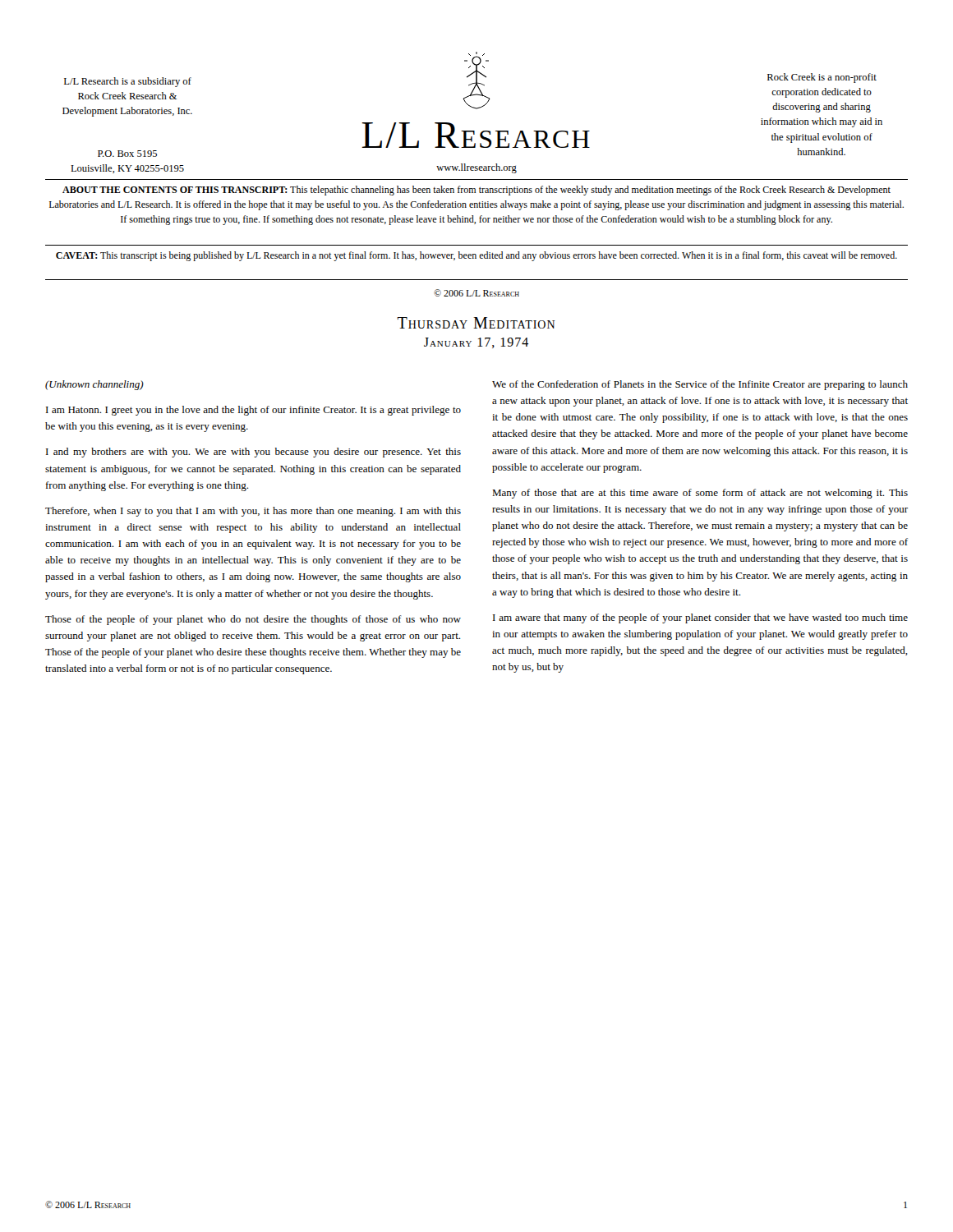Viewport: 953px width, 1232px height.
Task: Find "© 2006 L/L Research" on this page
Action: tap(476, 293)
